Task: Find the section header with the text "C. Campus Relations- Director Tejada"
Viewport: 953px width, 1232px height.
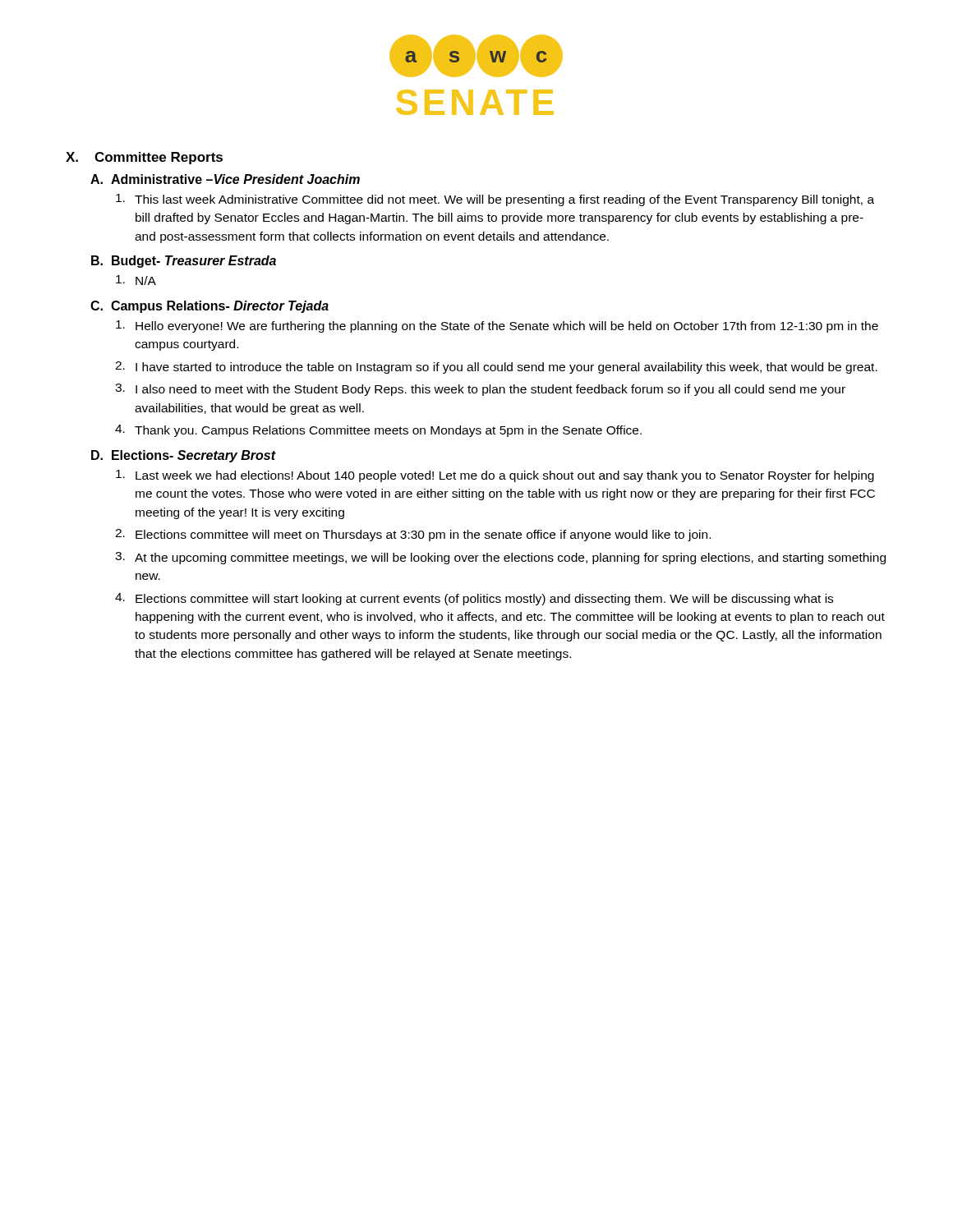Action: 210,306
